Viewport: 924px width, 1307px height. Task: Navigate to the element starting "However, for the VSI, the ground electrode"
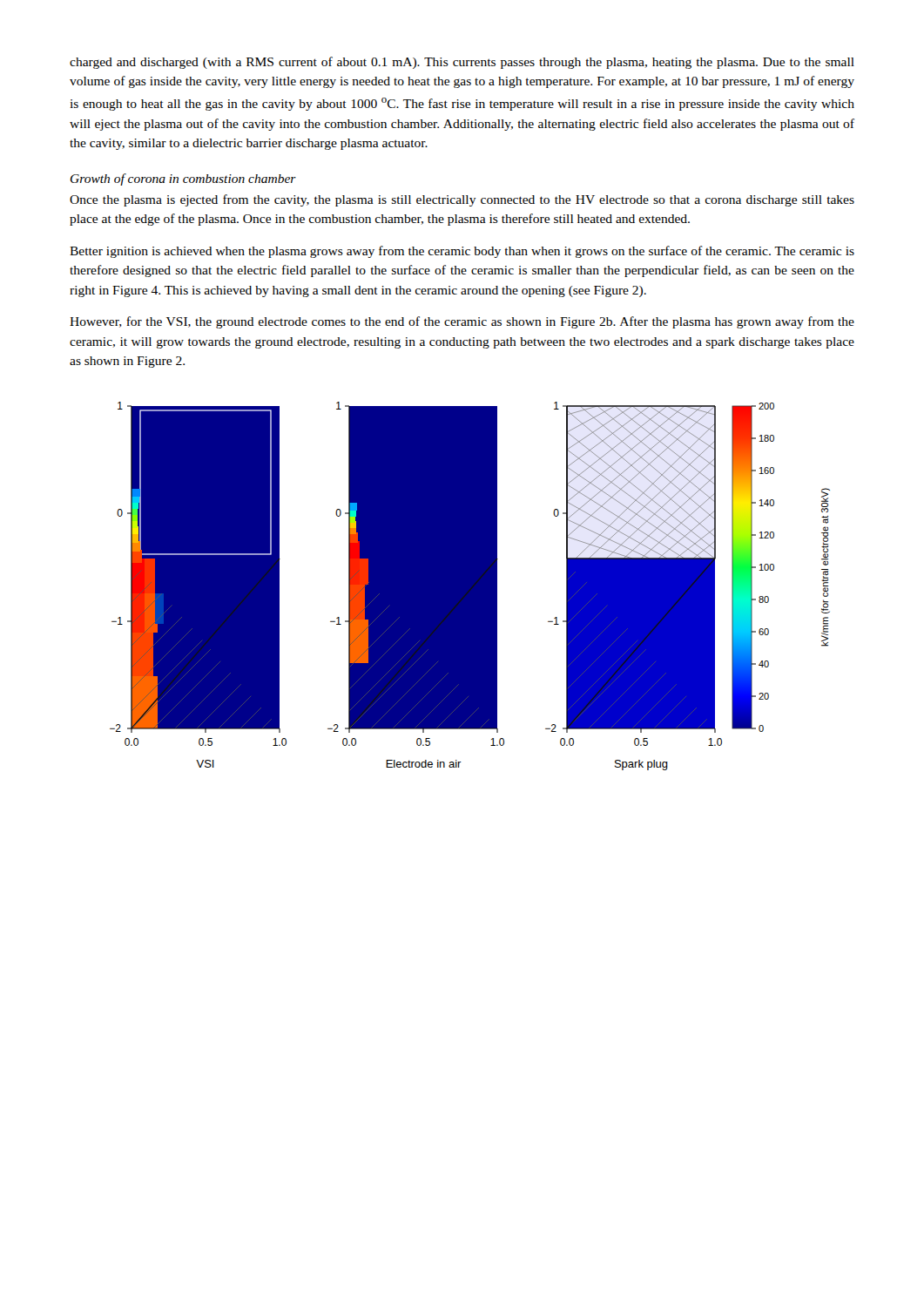(x=462, y=341)
